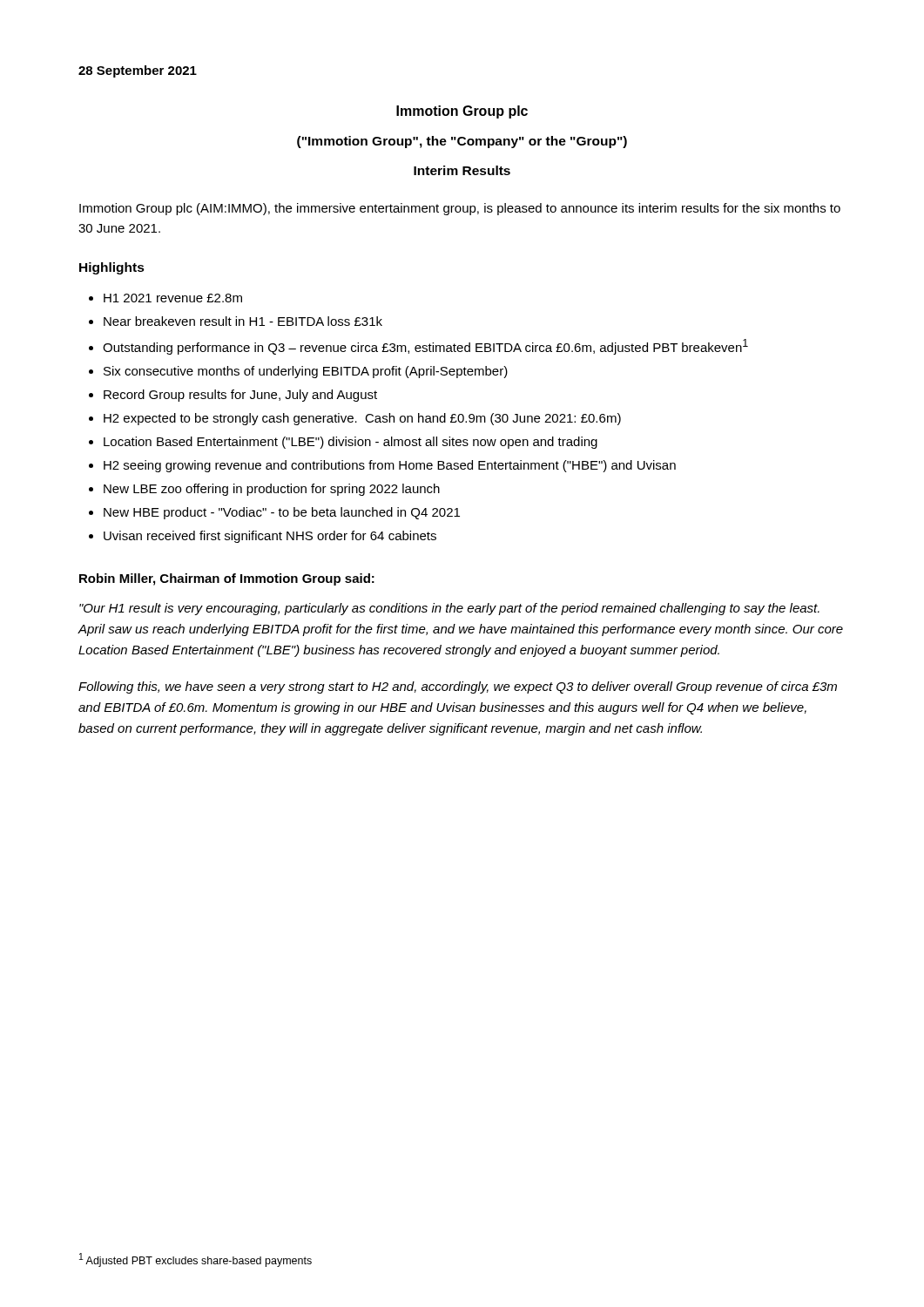Click on the text block containing "Immotion Group plc (AIM:IMMO),"

(x=460, y=218)
